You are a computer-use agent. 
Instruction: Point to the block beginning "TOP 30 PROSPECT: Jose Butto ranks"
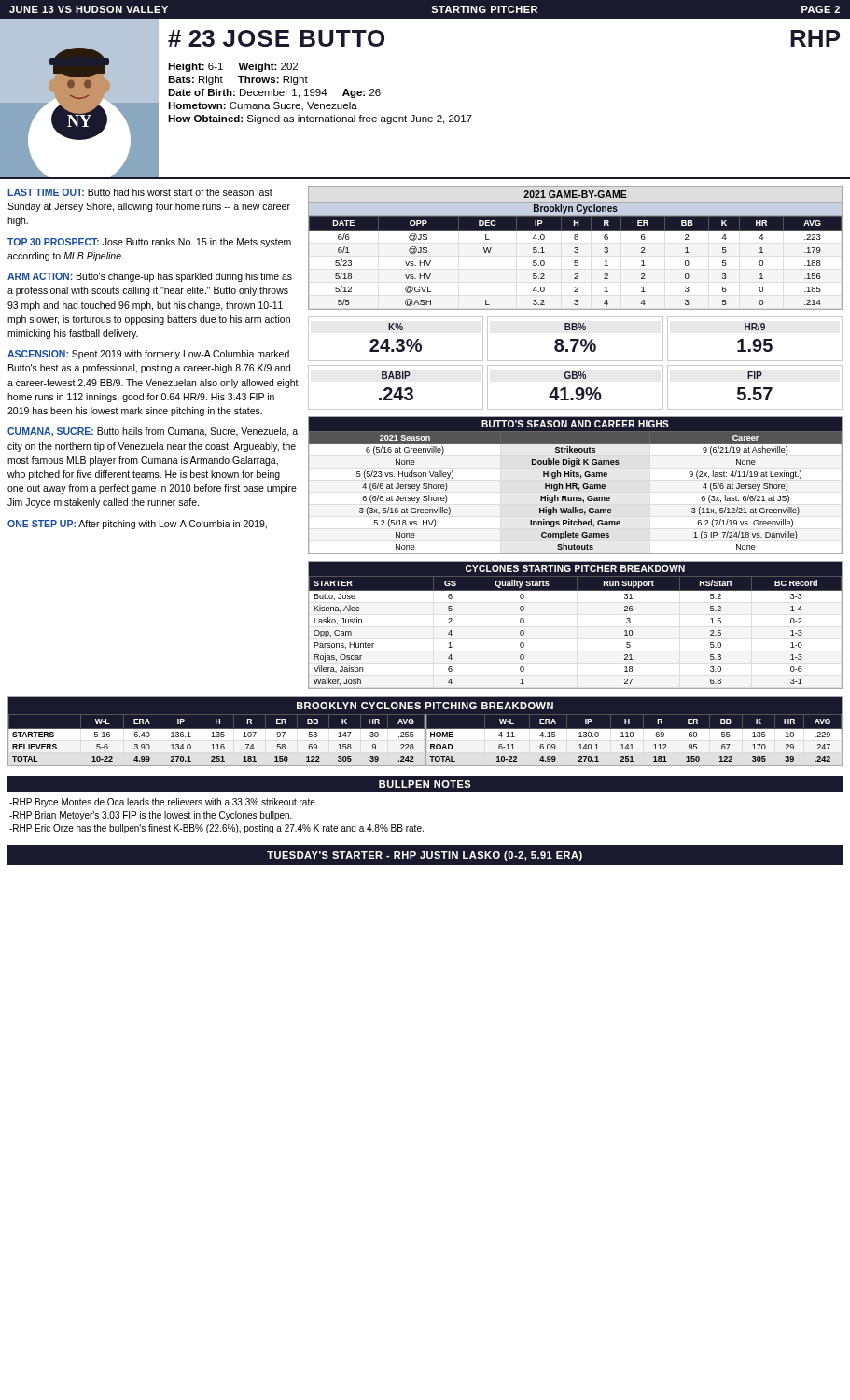coord(149,248)
